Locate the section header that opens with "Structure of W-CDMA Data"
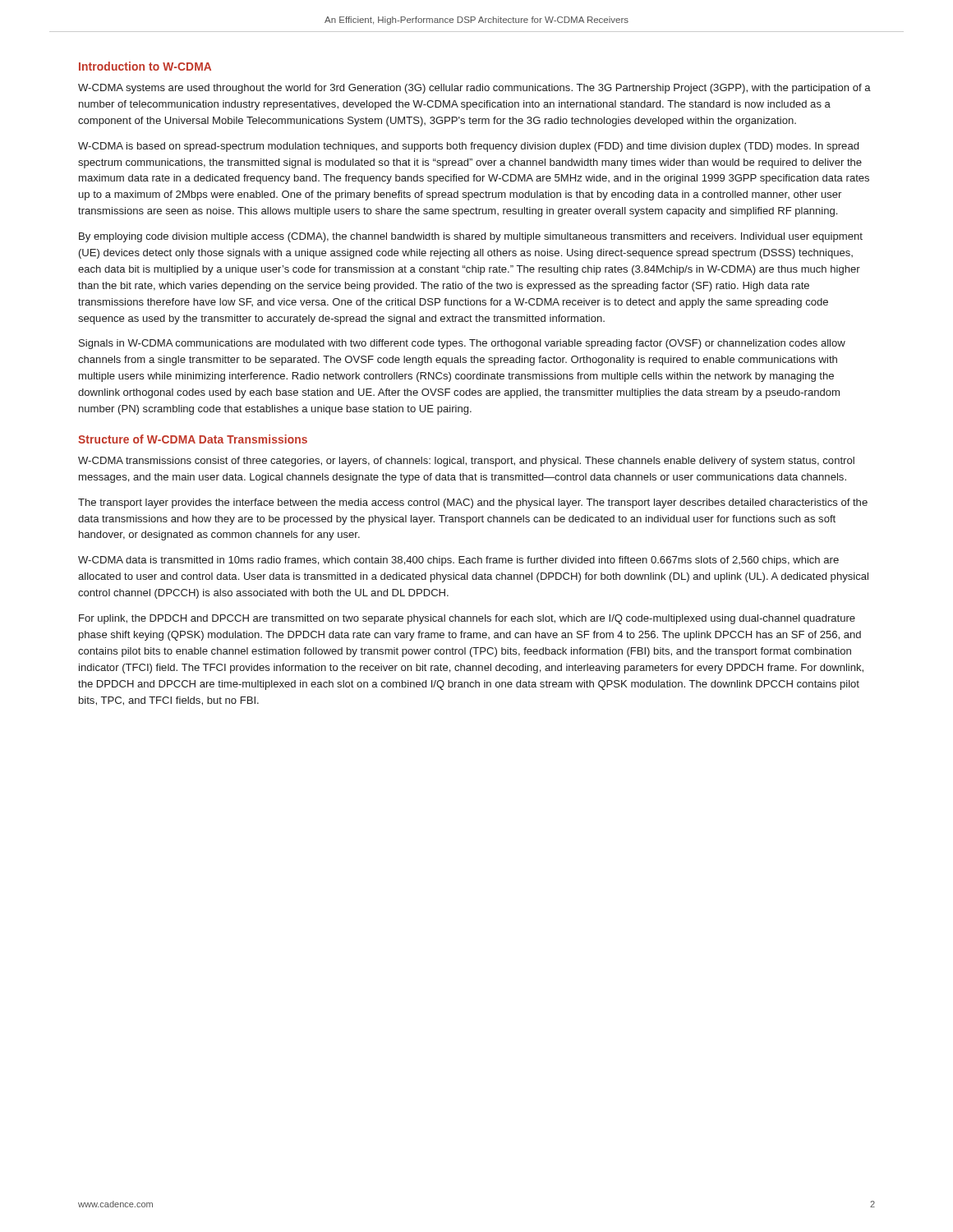Screen dimensions: 1232x953 (x=193, y=440)
